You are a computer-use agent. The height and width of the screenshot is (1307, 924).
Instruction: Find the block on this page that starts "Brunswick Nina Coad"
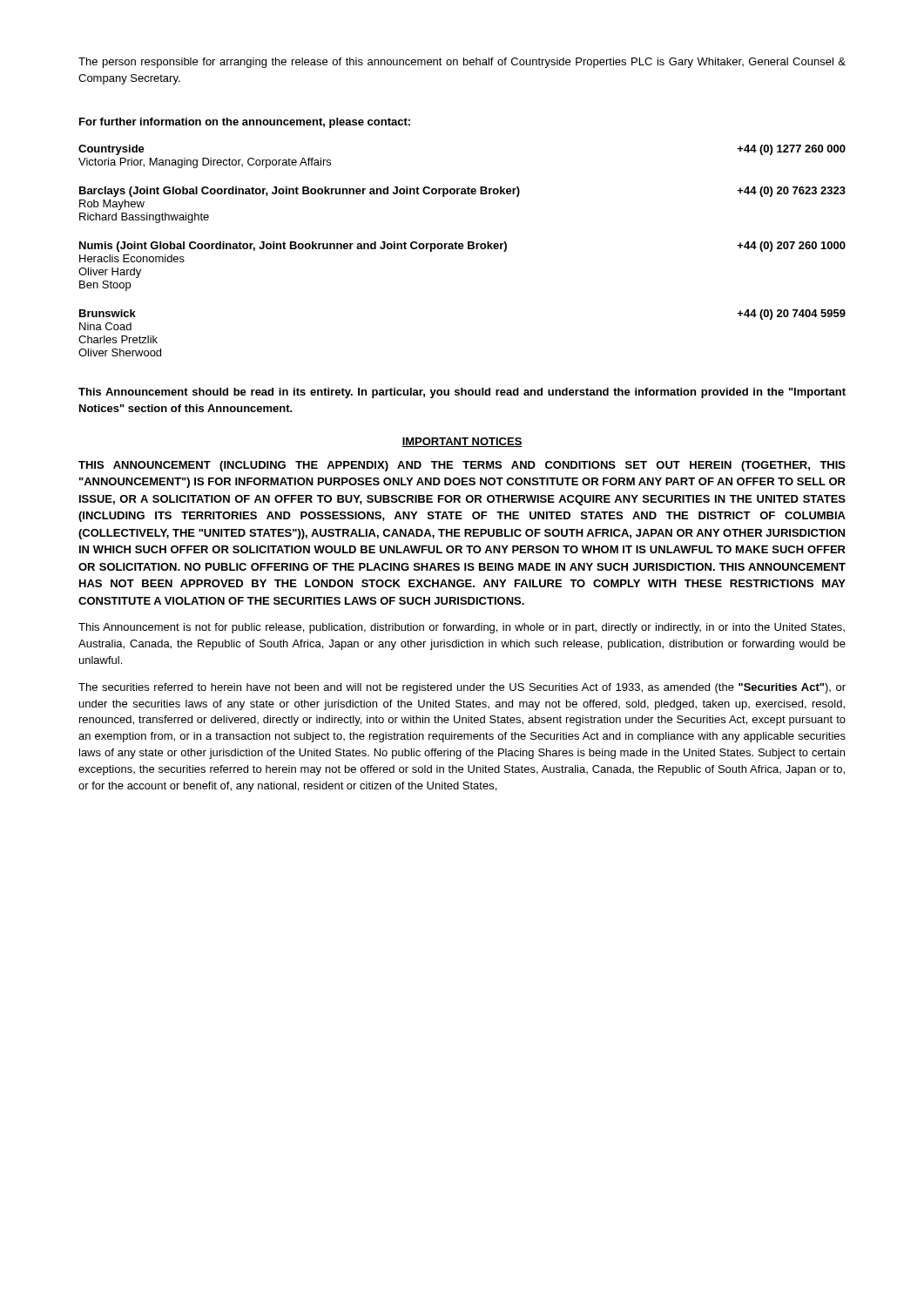tap(101, 313)
